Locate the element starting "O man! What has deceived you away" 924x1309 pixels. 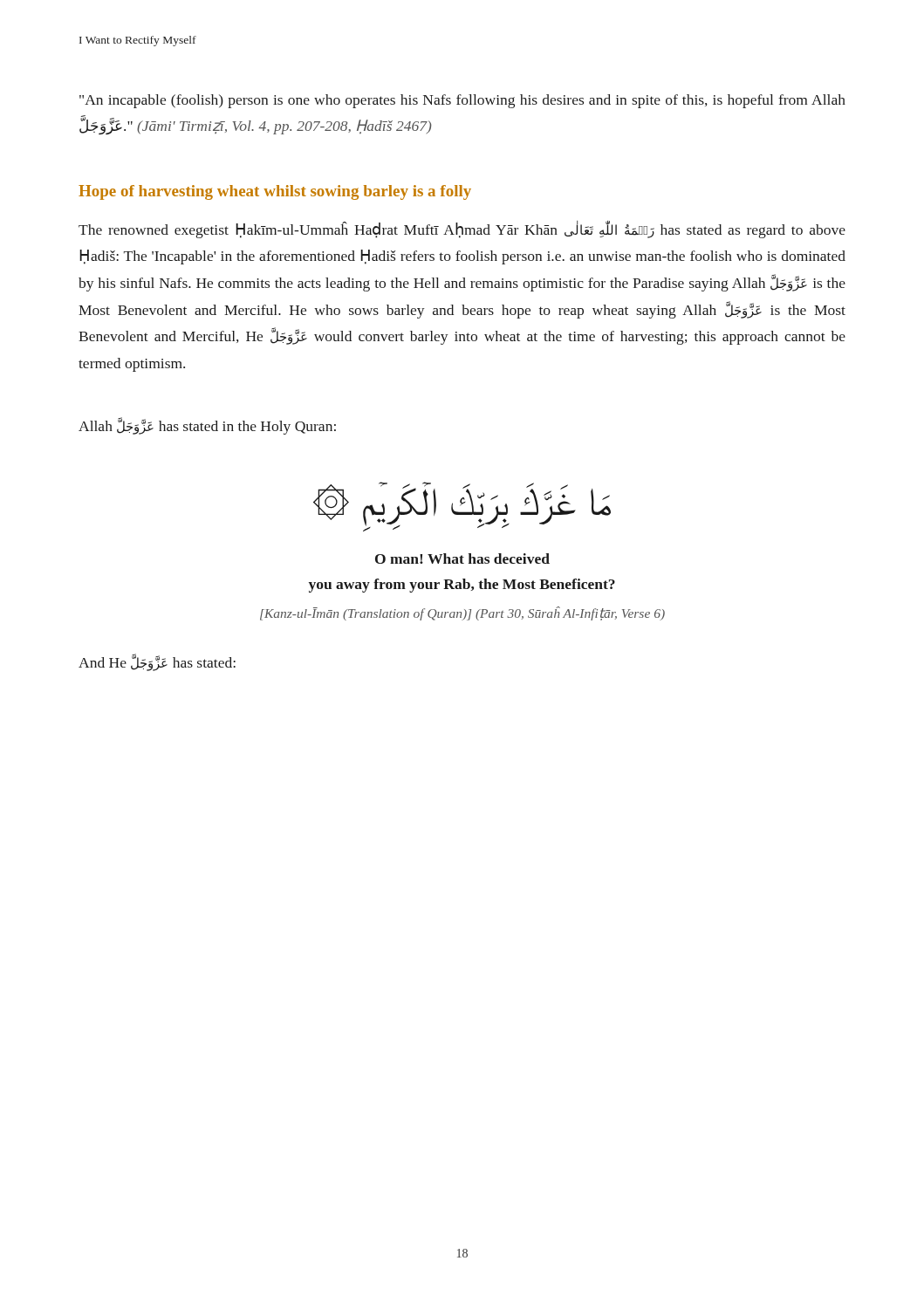tap(462, 571)
